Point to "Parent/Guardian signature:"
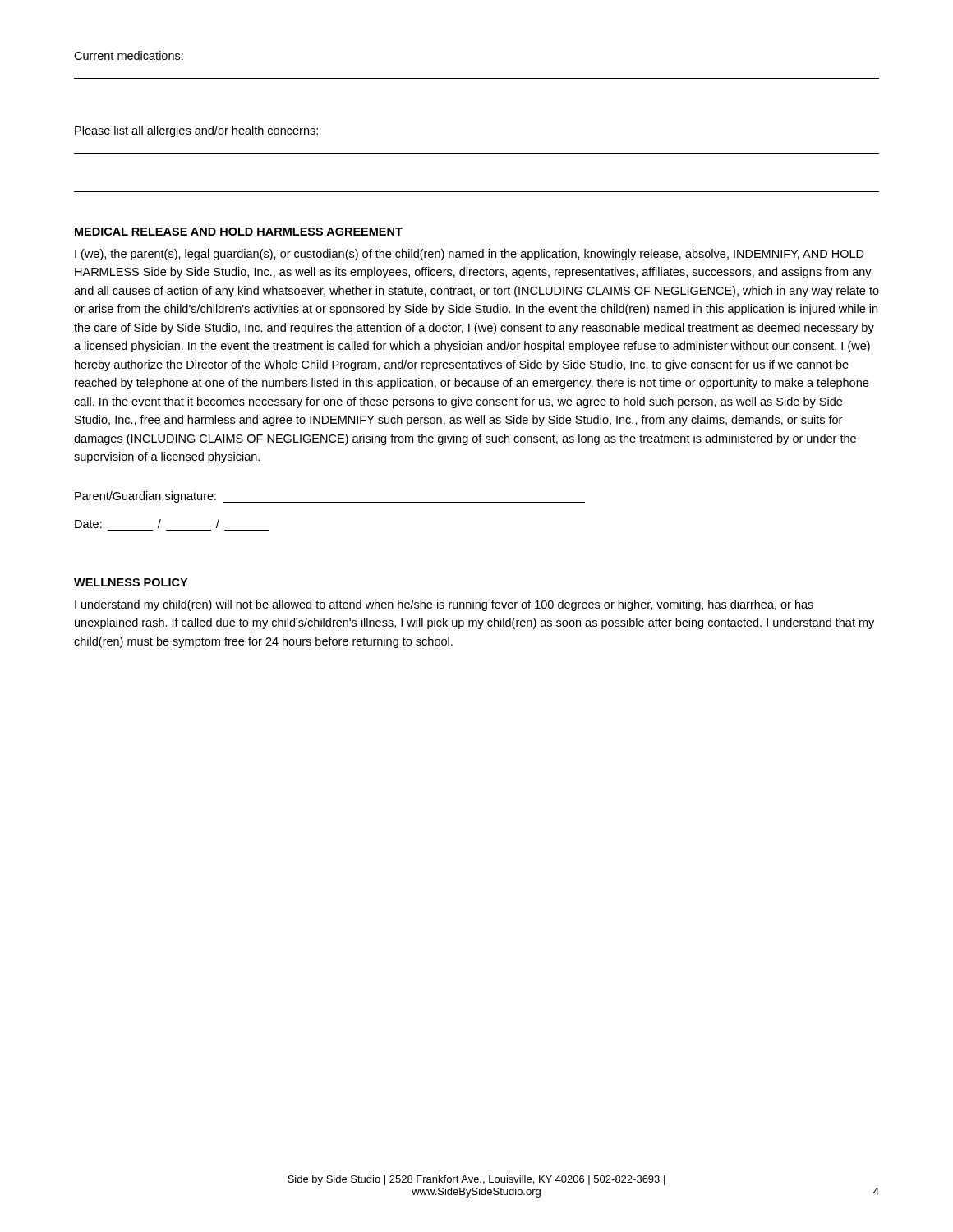The image size is (953, 1232). tap(329, 496)
